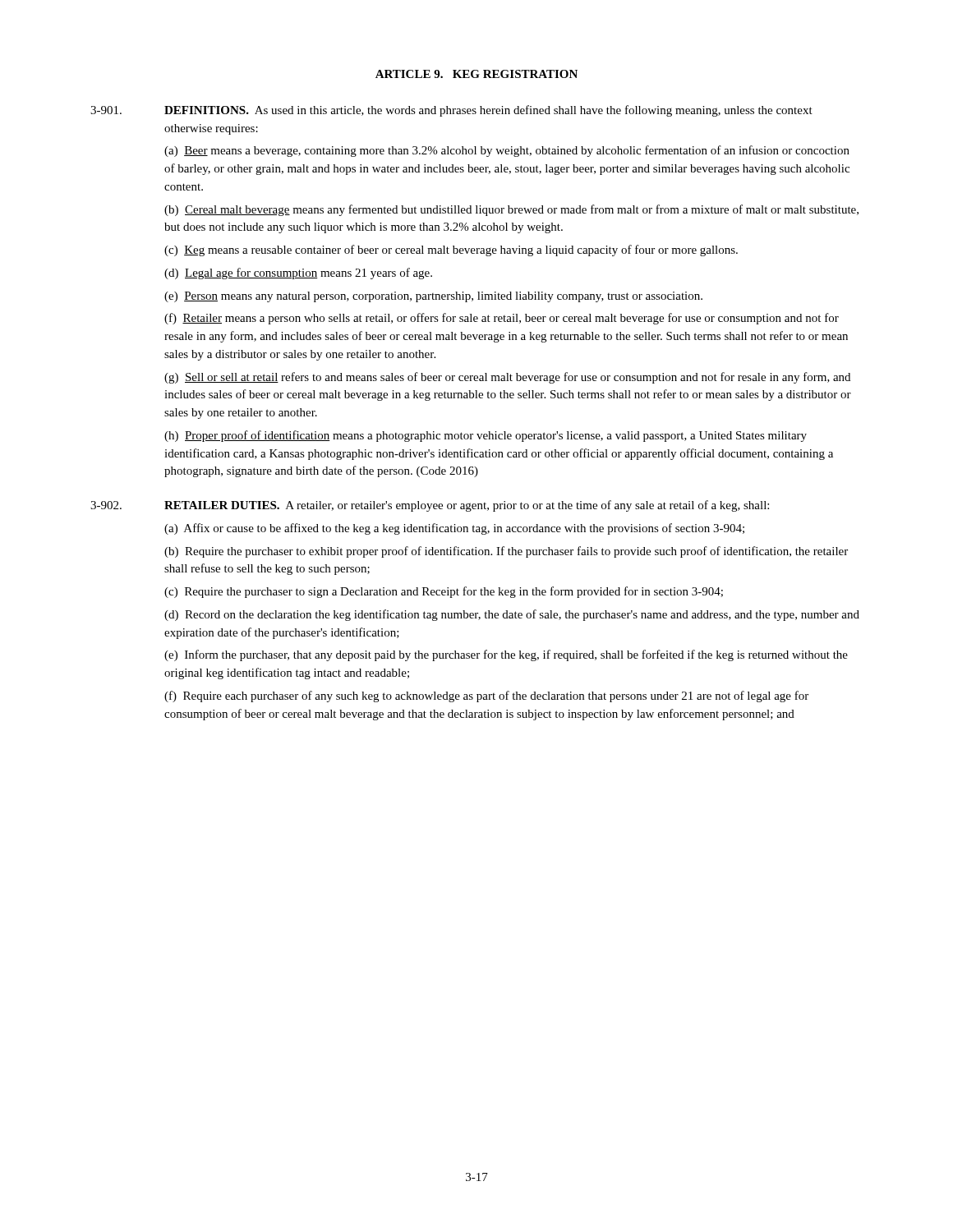Click on the element starting "3-902. RETAILER DUTIES."
953x1232 pixels.
click(x=476, y=612)
